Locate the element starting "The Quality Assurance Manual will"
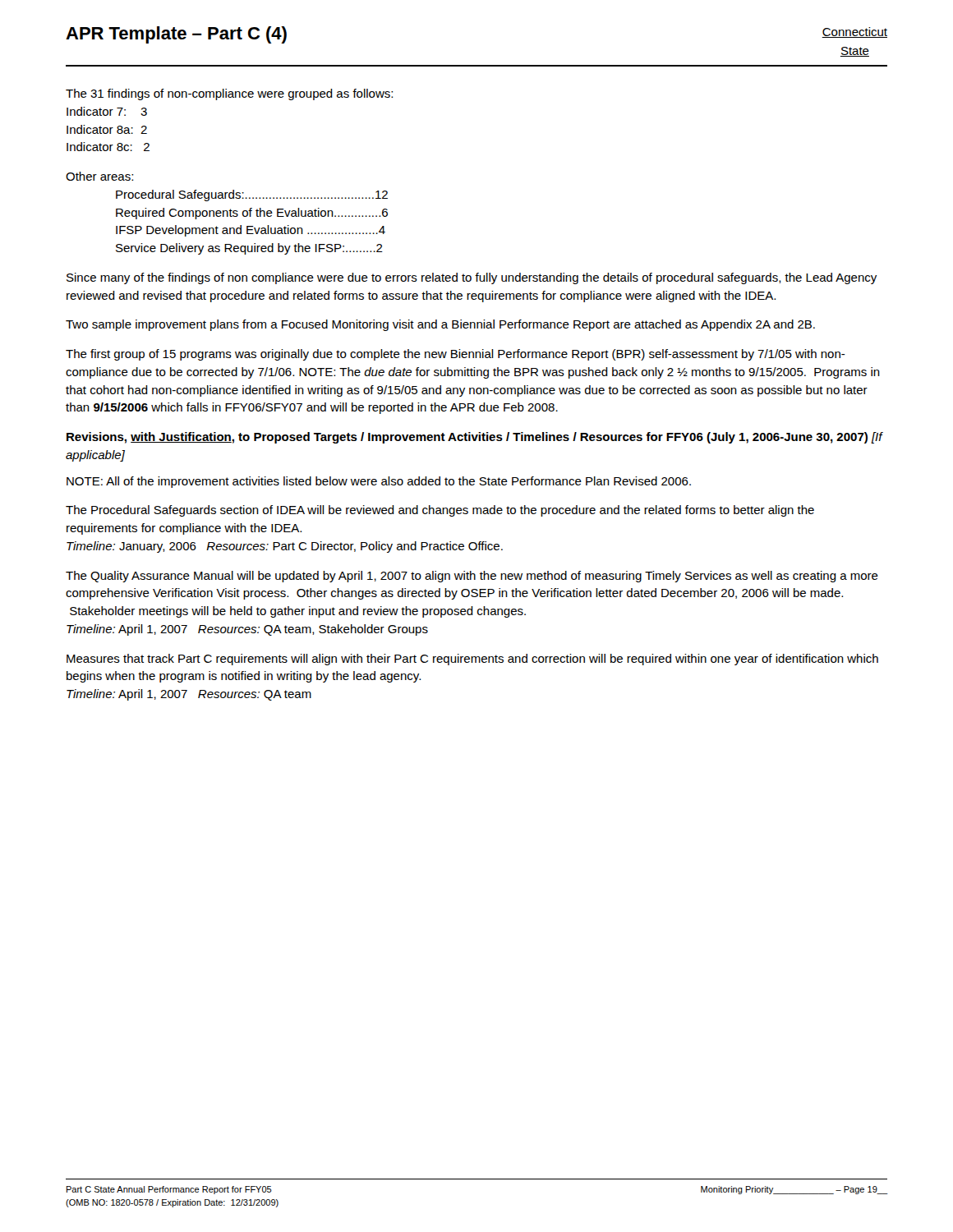The height and width of the screenshot is (1232, 953). click(x=472, y=602)
